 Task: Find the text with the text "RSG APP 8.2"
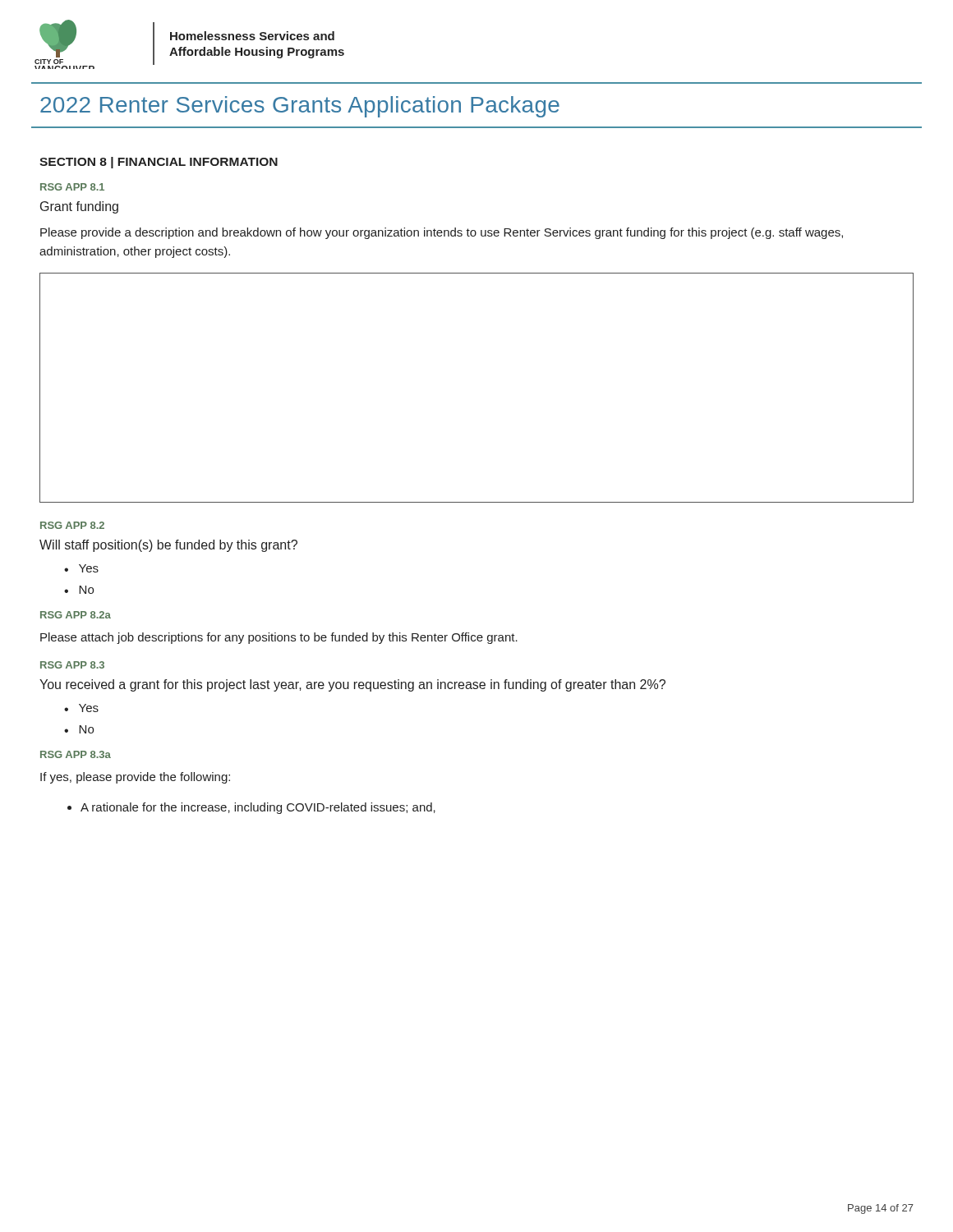[72, 525]
